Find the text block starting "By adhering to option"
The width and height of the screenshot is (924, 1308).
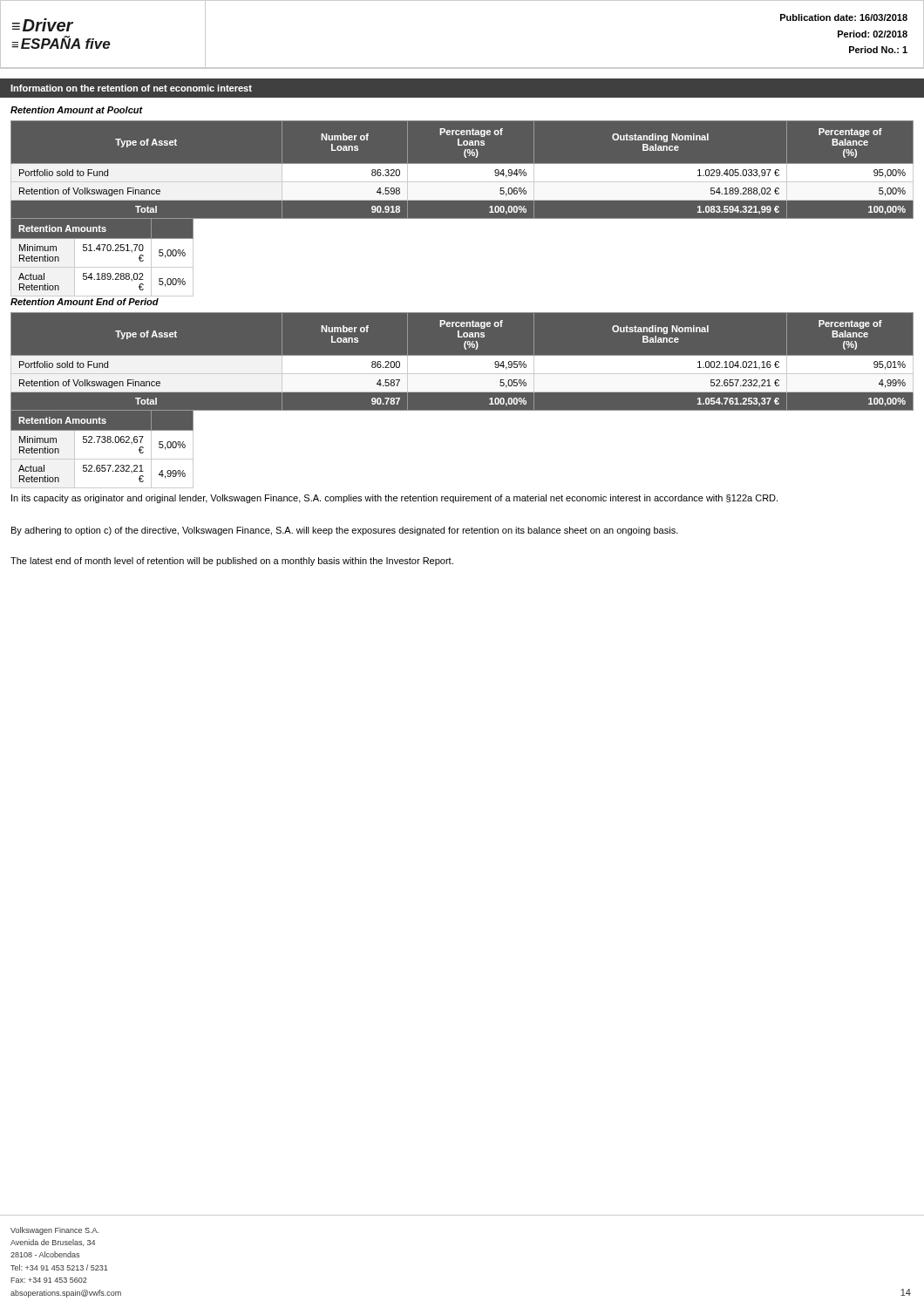[x=344, y=530]
